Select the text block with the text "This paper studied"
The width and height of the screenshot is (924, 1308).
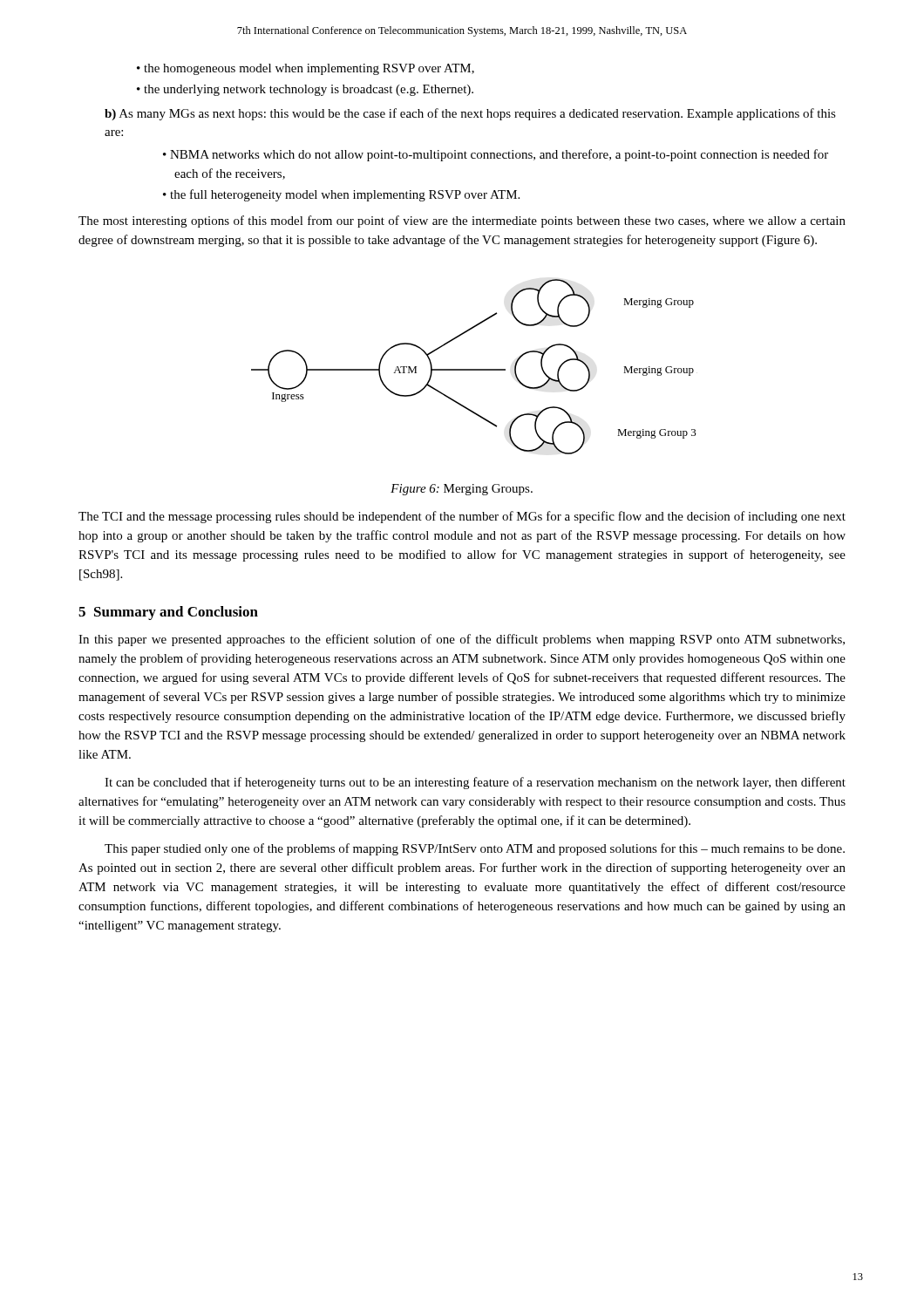(462, 887)
